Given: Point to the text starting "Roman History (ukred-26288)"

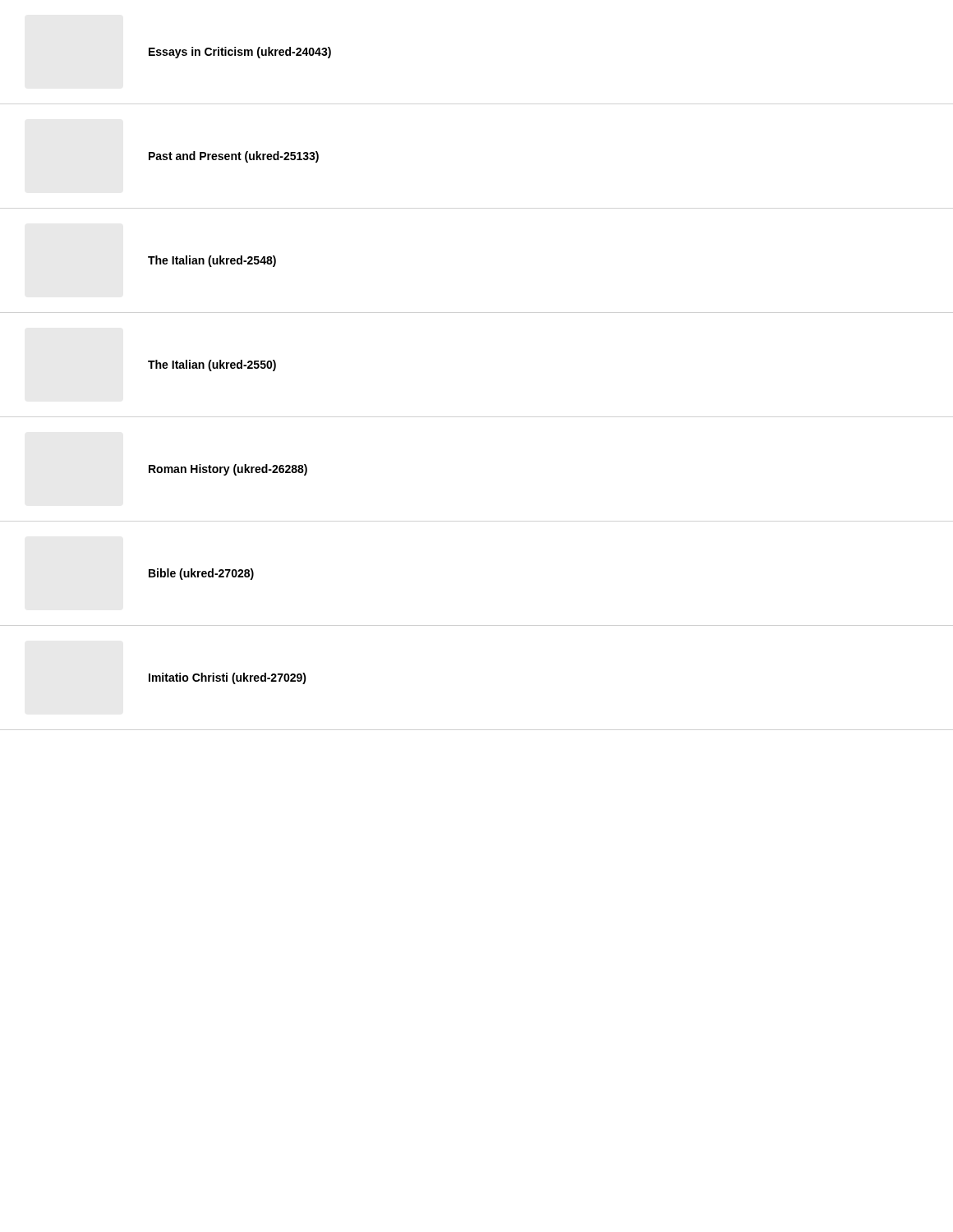Looking at the screenshot, I should tap(166, 469).
